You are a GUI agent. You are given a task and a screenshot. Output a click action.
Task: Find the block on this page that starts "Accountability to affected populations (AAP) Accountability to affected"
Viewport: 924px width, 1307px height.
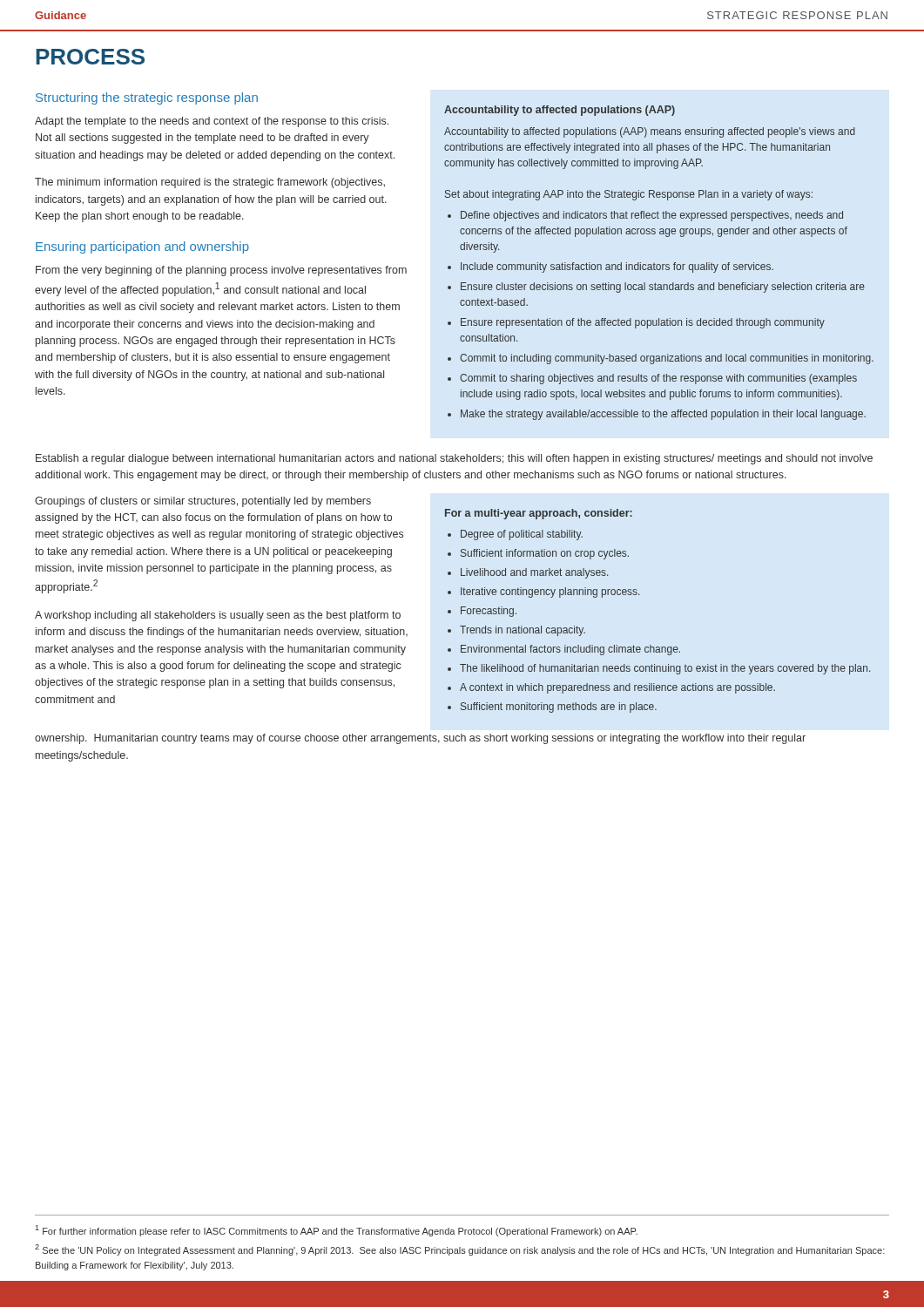coord(660,262)
